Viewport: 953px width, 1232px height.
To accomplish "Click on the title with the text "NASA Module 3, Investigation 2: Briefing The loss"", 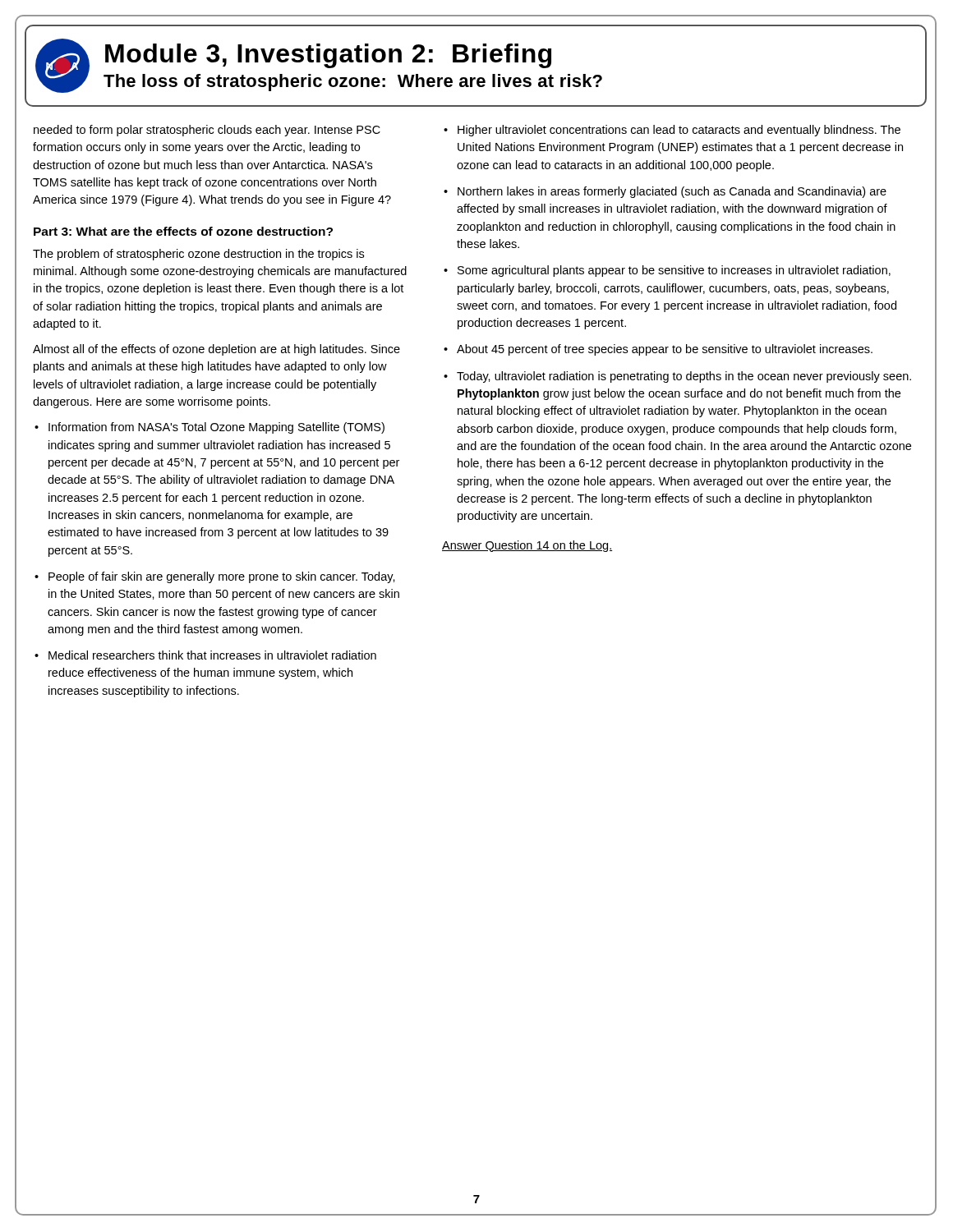I will point(319,66).
